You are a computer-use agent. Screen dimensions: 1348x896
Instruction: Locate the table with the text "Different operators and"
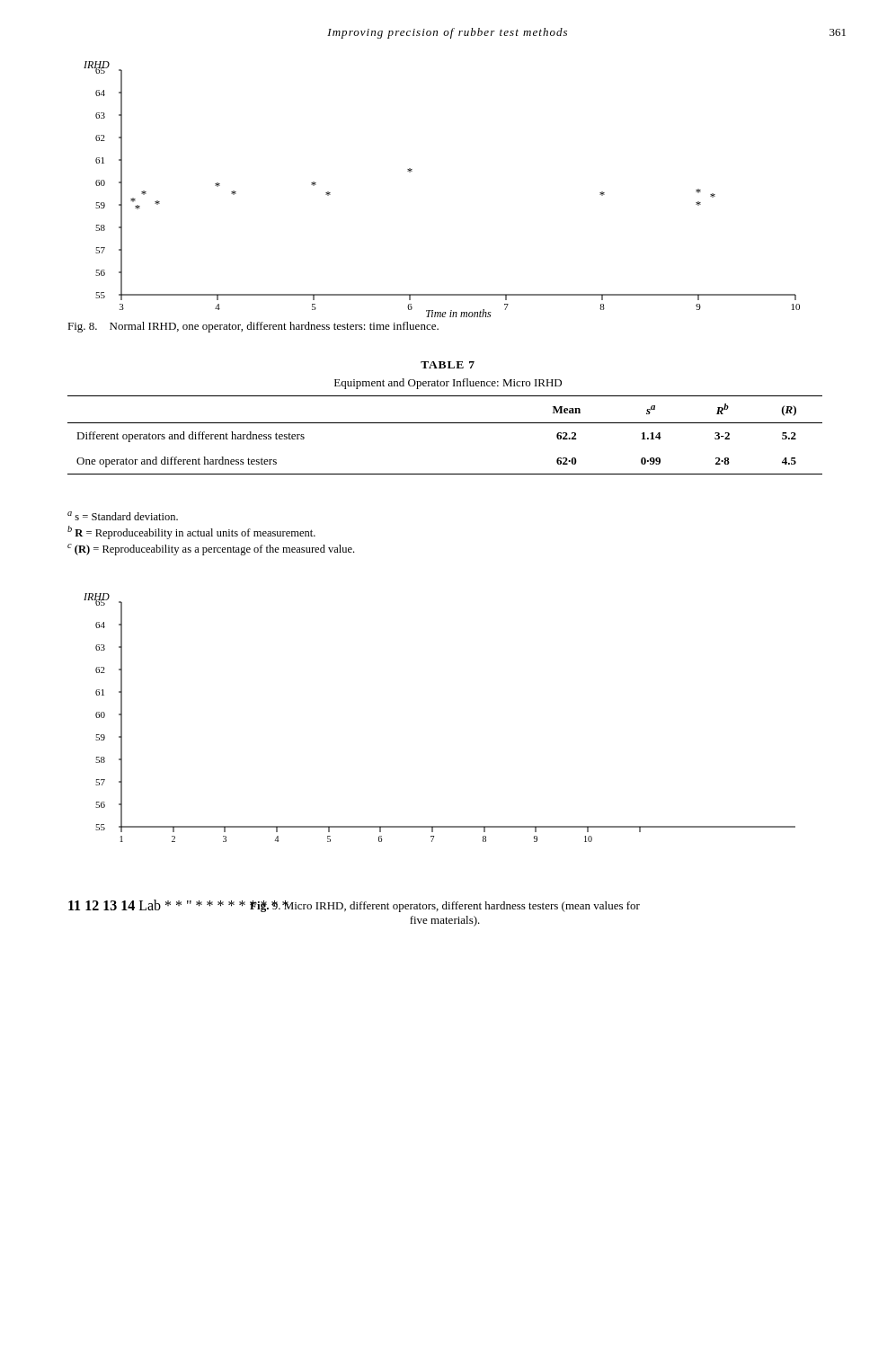pos(445,435)
